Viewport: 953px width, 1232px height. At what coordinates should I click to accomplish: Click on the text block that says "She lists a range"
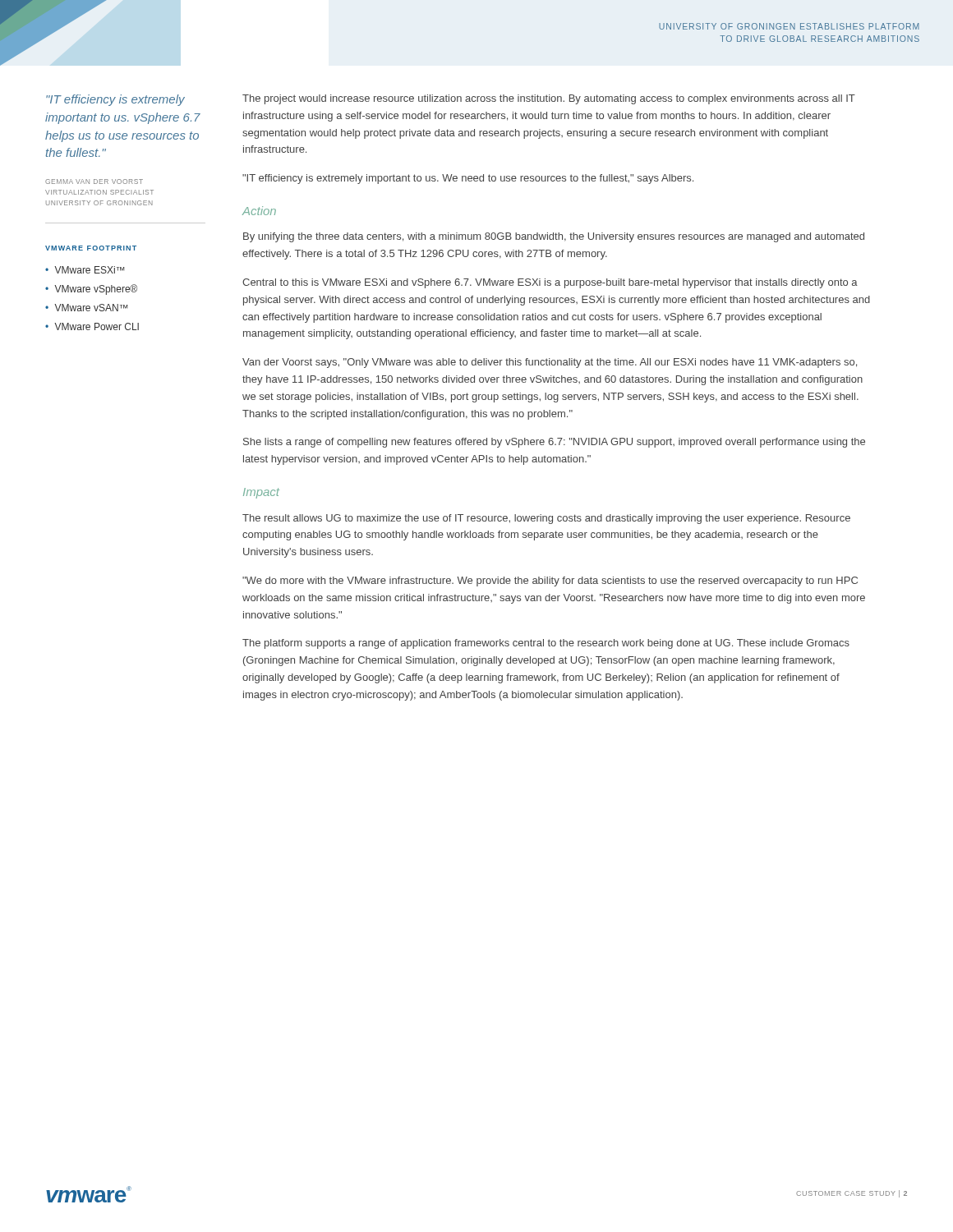click(554, 450)
